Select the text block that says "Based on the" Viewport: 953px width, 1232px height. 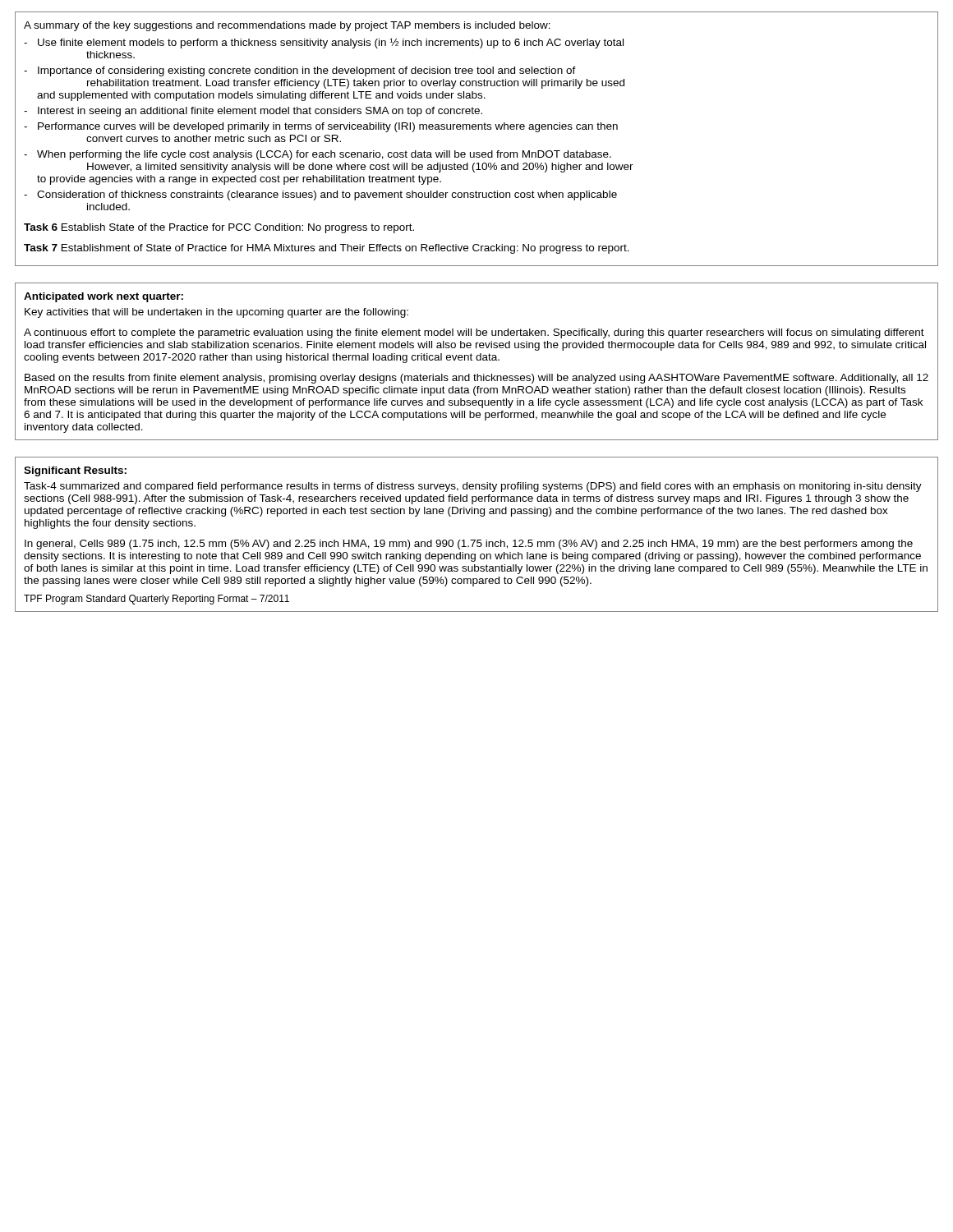[x=476, y=402]
